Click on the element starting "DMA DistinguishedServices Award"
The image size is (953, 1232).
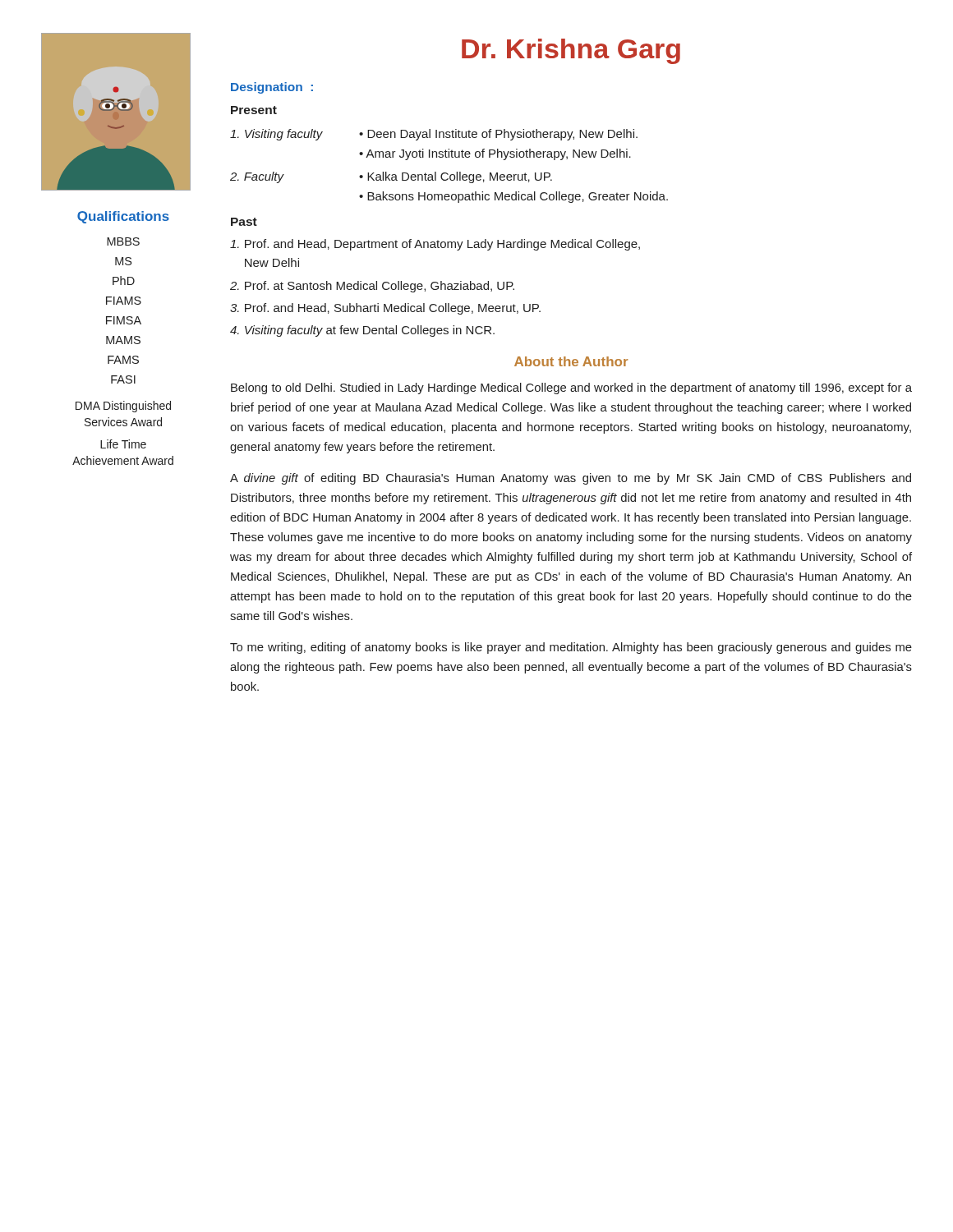click(123, 414)
